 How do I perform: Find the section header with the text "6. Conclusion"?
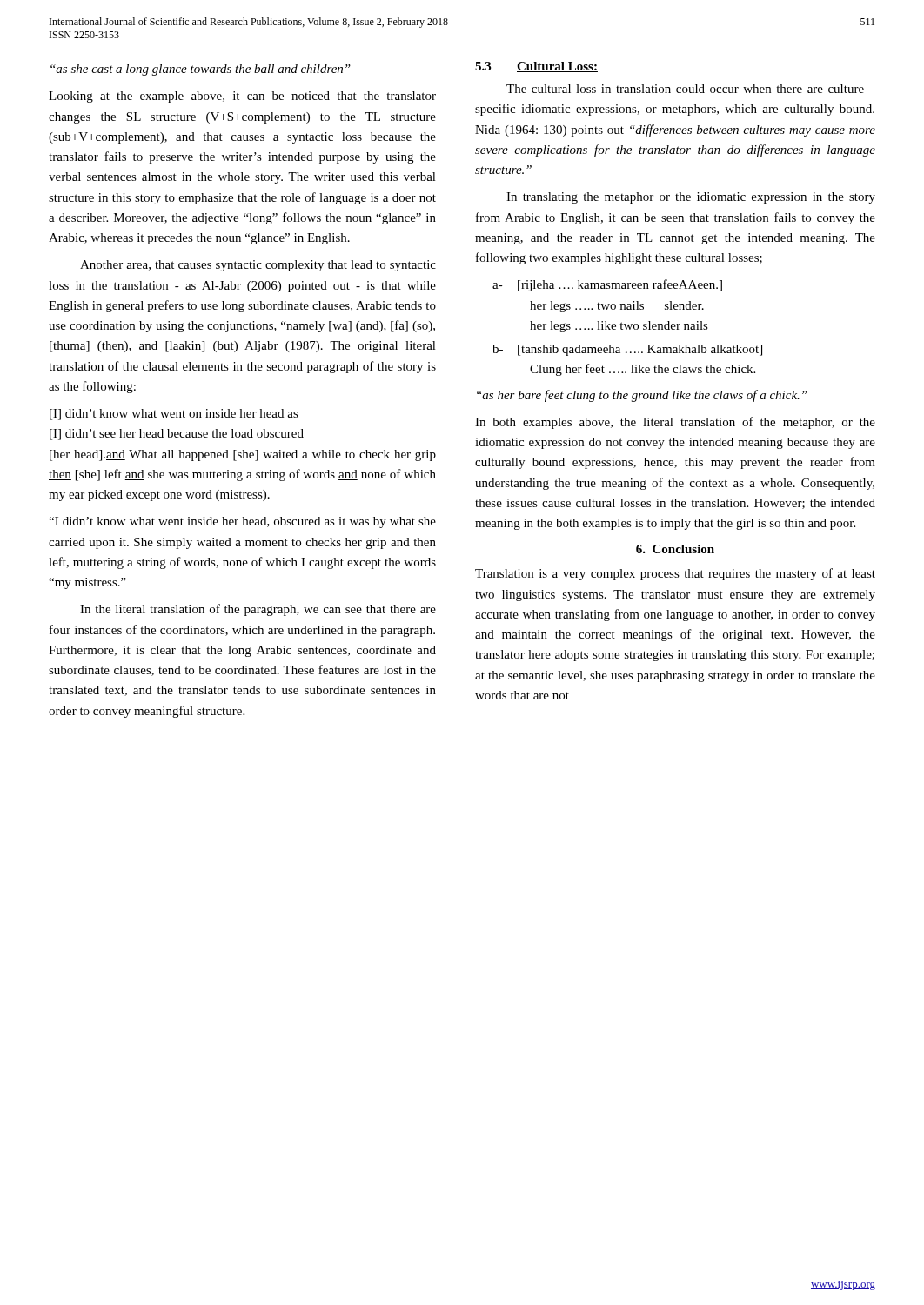click(x=675, y=549)
